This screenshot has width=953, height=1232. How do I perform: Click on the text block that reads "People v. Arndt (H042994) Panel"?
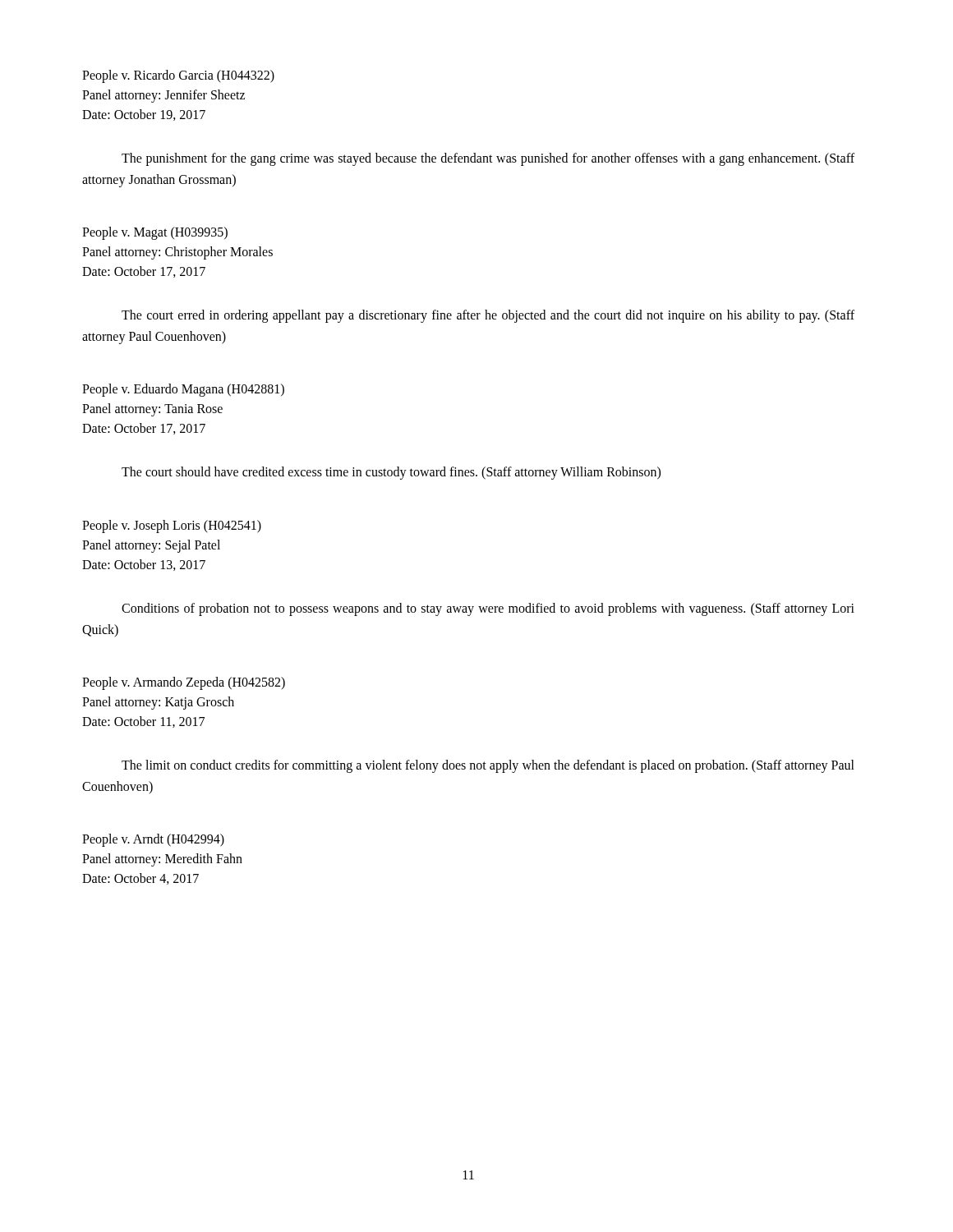tap(162, 859)
